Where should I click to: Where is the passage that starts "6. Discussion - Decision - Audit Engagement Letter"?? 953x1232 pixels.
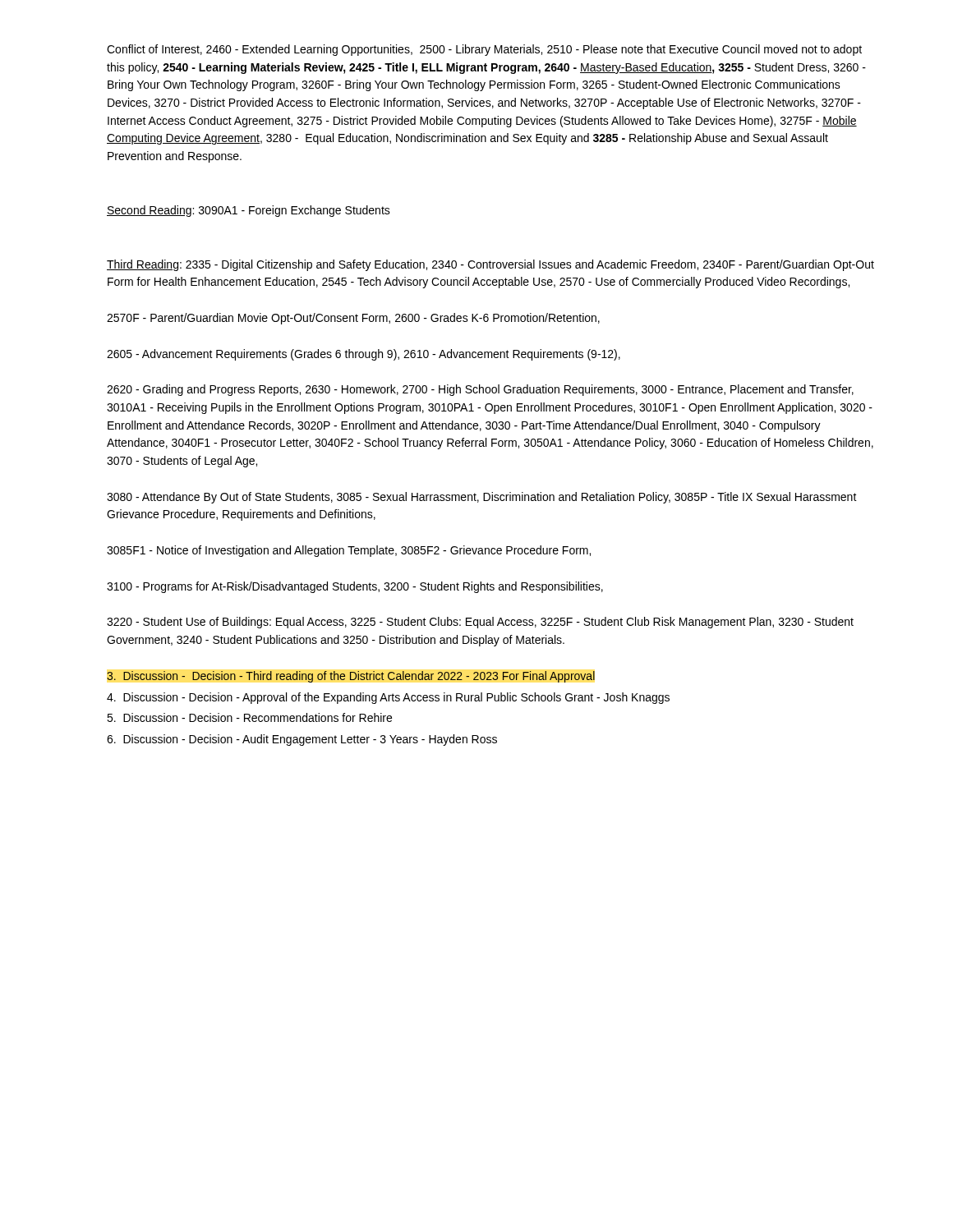[x=302, y=739]
